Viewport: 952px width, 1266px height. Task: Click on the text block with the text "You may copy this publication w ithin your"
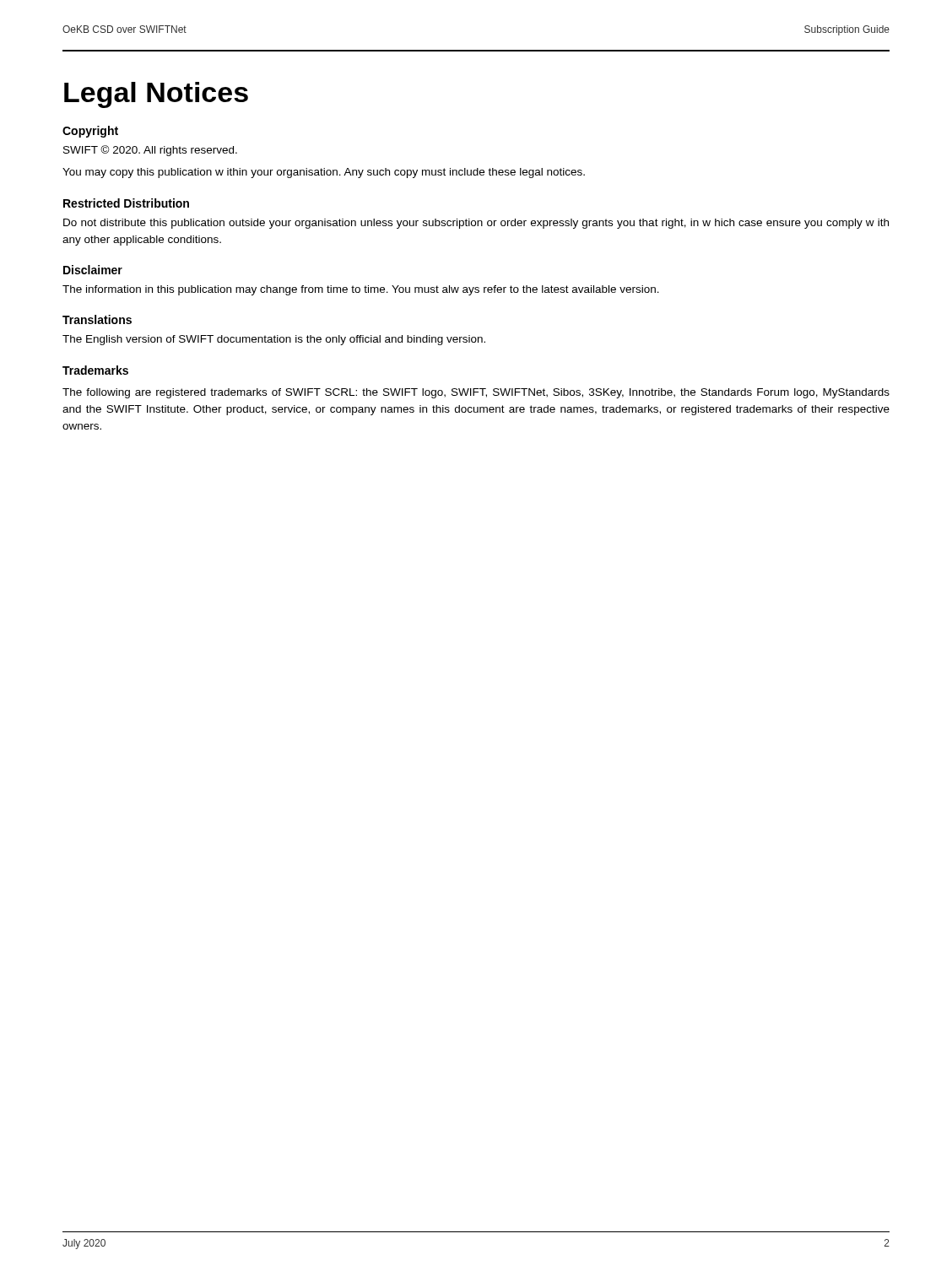(x=324, y=172)
